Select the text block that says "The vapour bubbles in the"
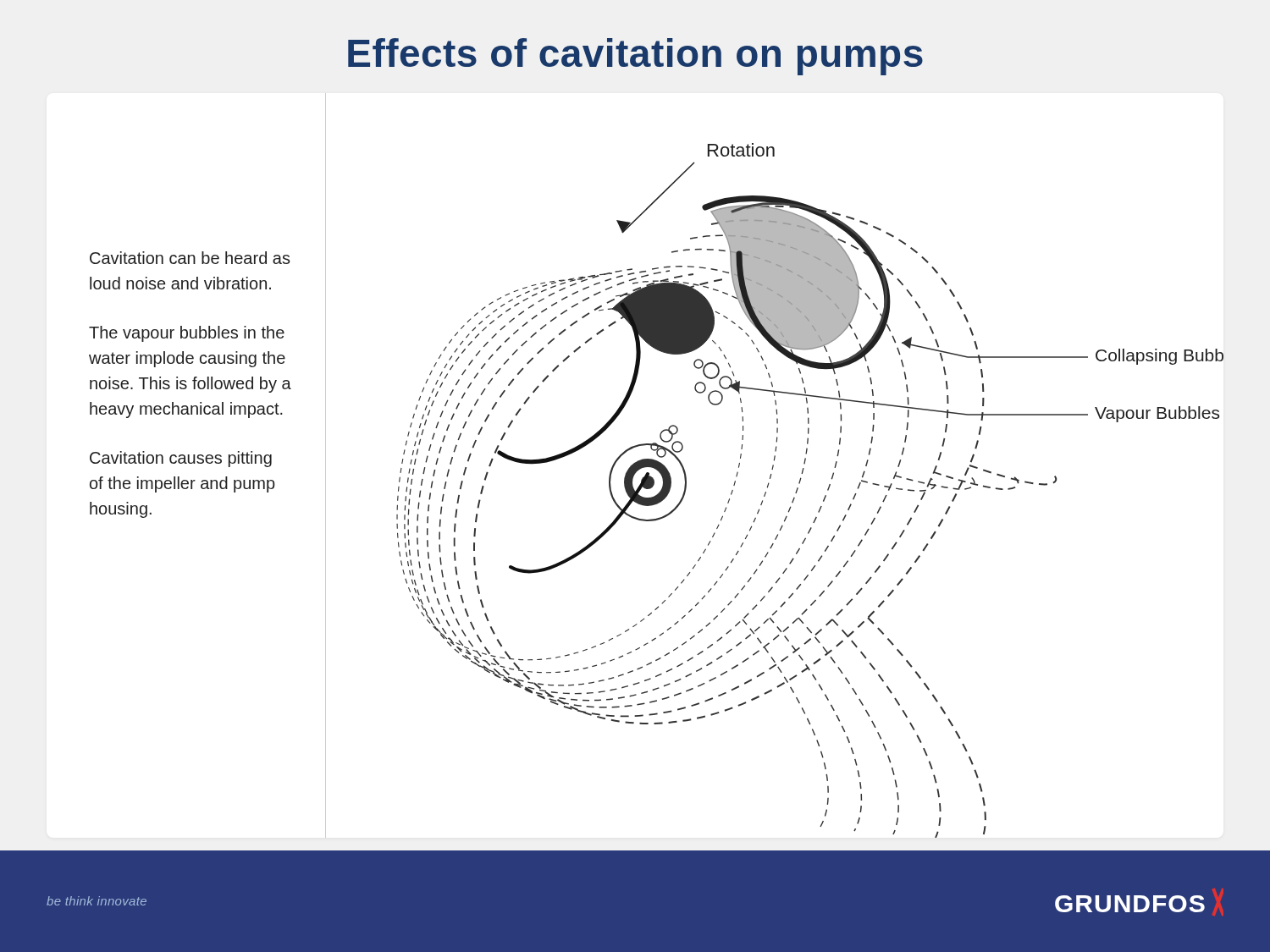Image resolution: width=1270 pixels, height=952 pixels. pos(190,371)
